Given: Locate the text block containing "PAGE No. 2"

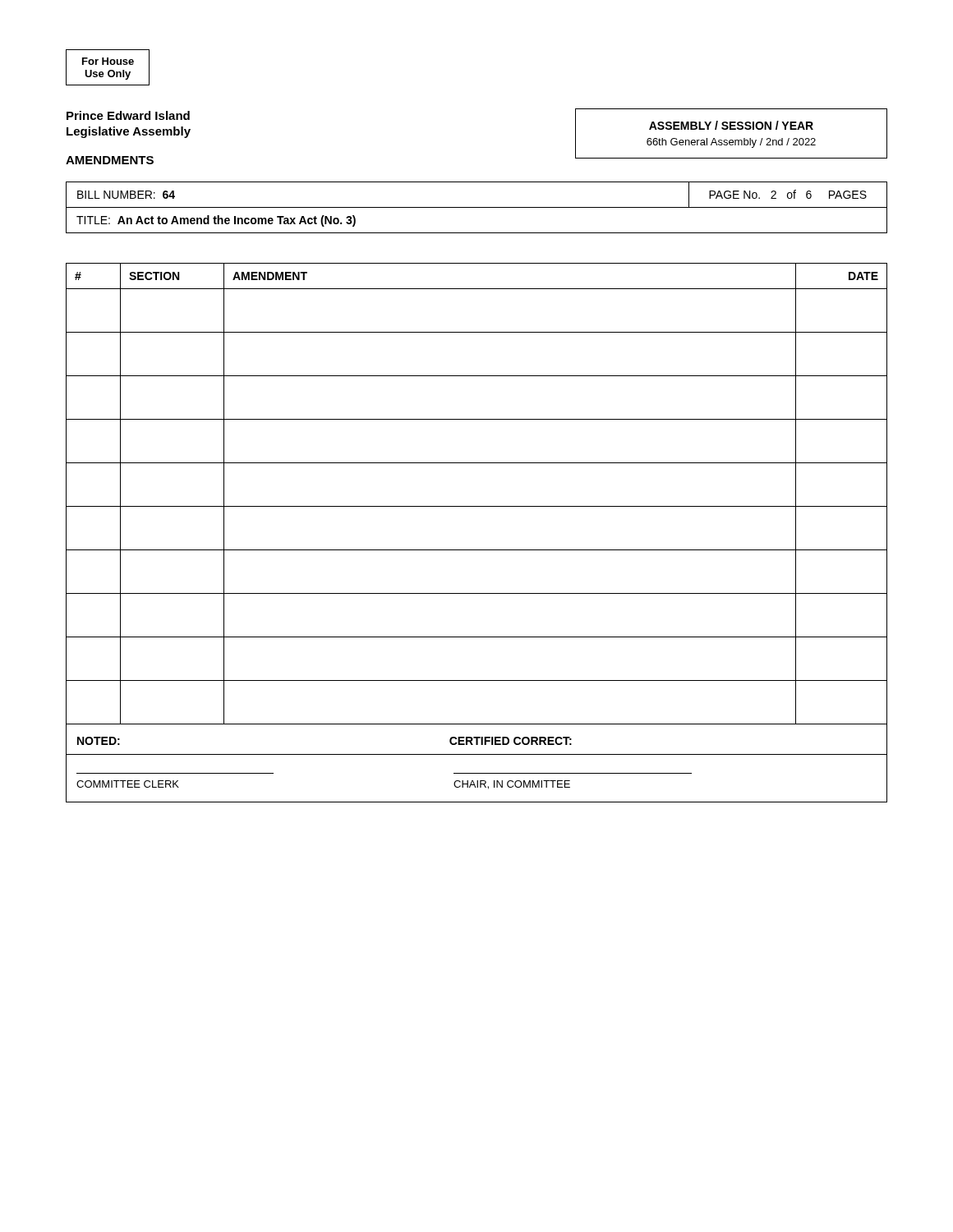Looking at the screenshot, I should point(788,195).
